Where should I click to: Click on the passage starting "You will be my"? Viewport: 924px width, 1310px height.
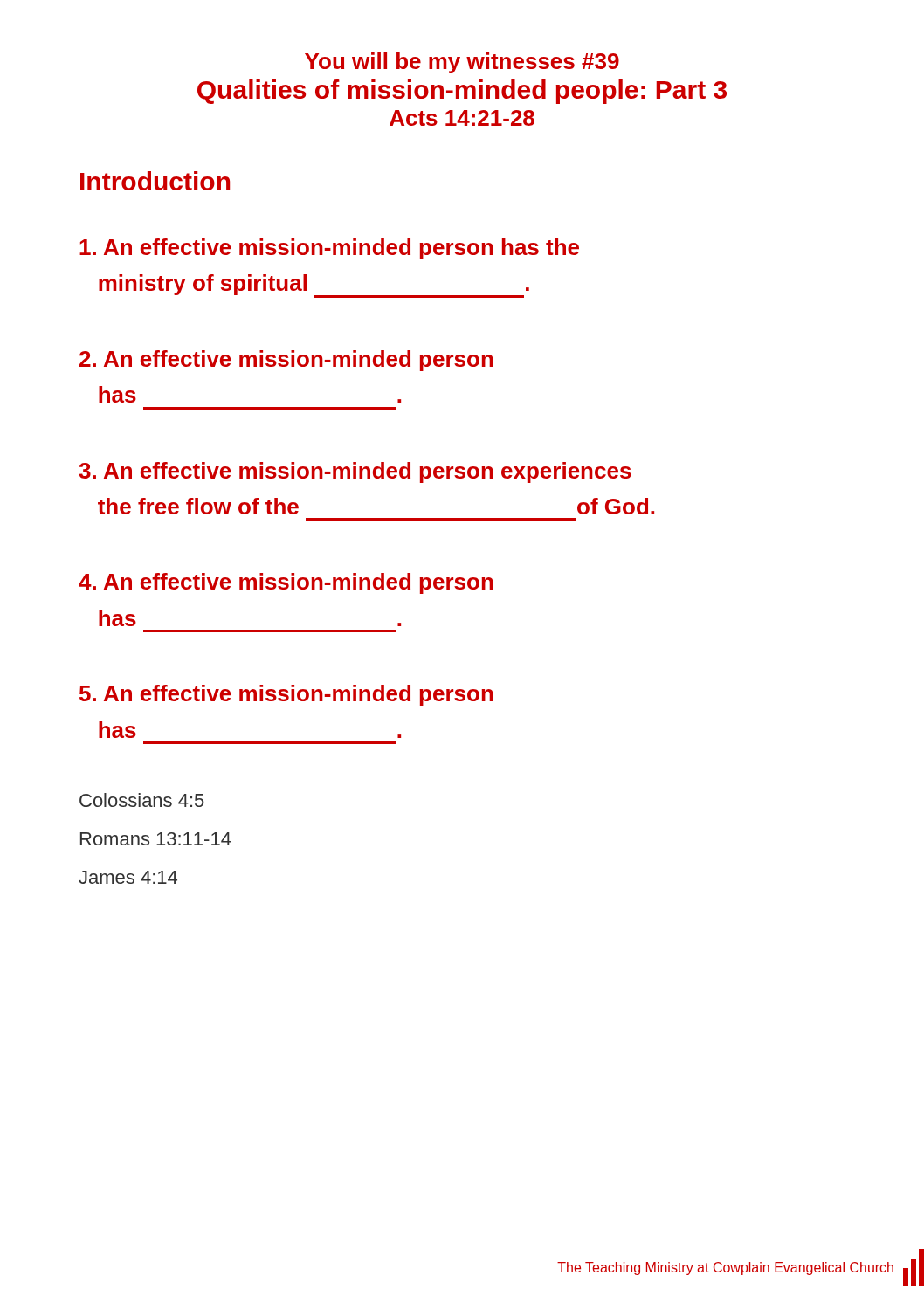(462, 90)
